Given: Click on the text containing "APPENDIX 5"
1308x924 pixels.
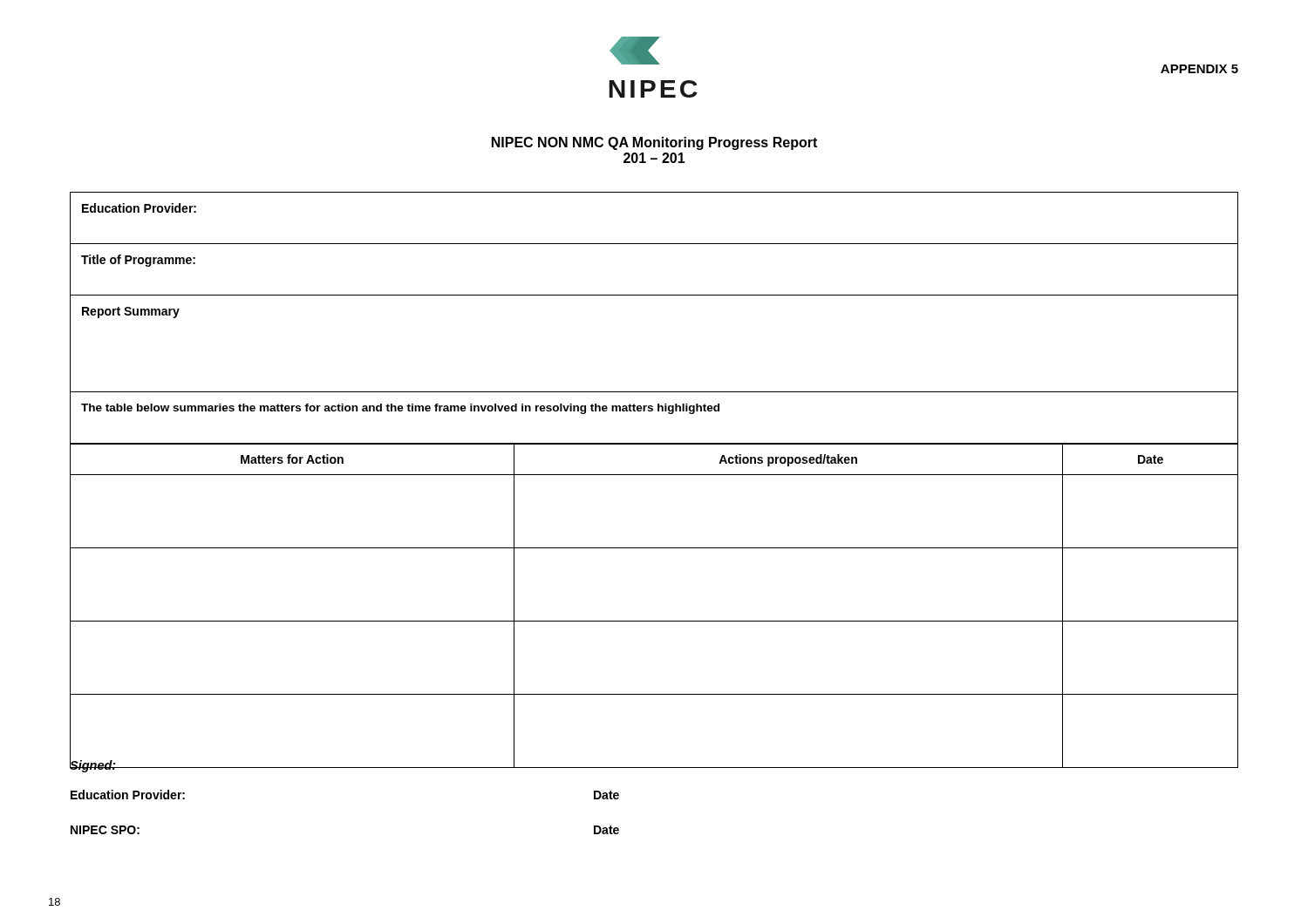Looking at the screenshot, I should pos(1199,68).
